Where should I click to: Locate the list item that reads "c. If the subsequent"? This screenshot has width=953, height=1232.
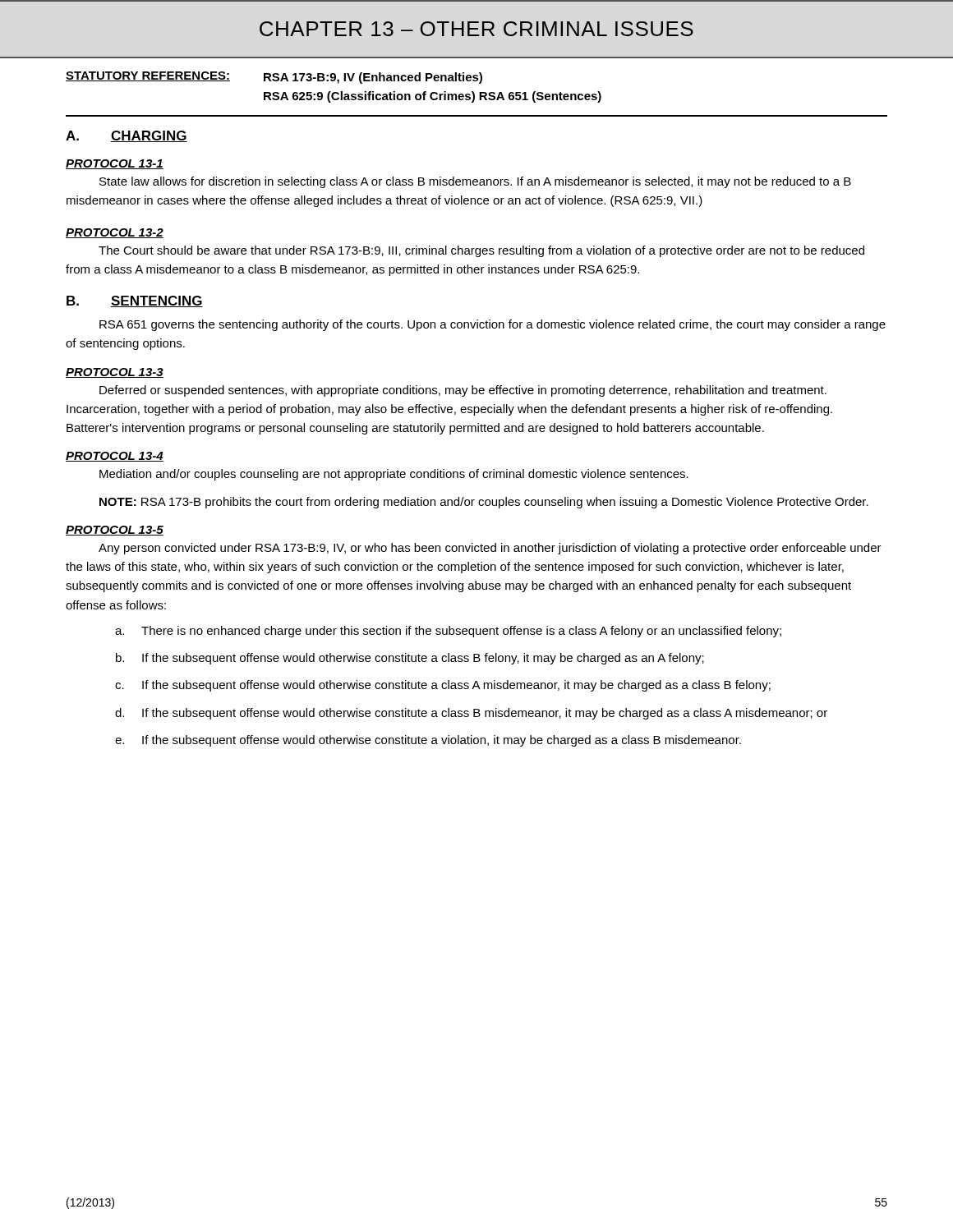(x=501, y=685)
